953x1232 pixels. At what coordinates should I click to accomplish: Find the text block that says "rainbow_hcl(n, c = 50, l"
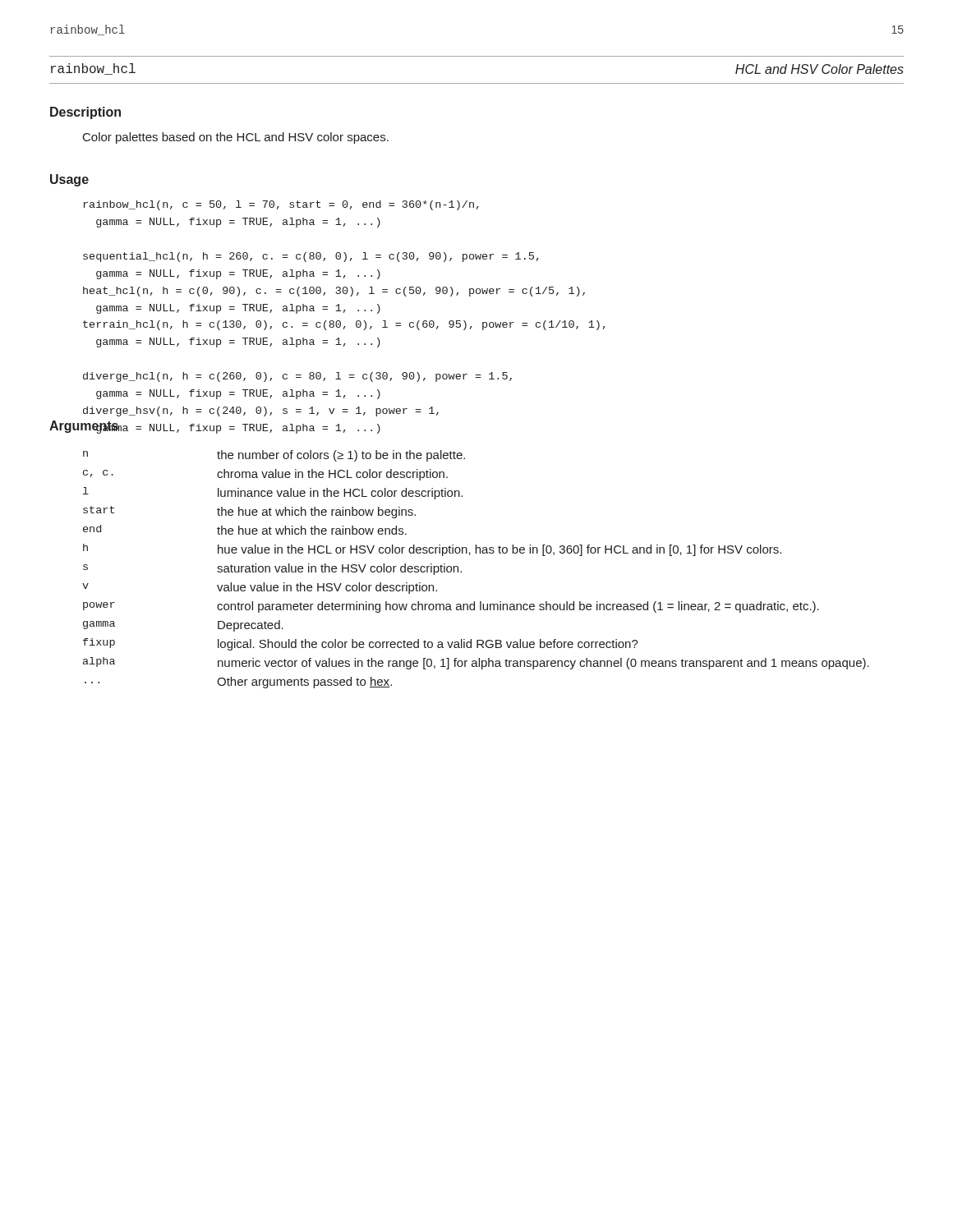pyautogui.click(x=345, y=317)
